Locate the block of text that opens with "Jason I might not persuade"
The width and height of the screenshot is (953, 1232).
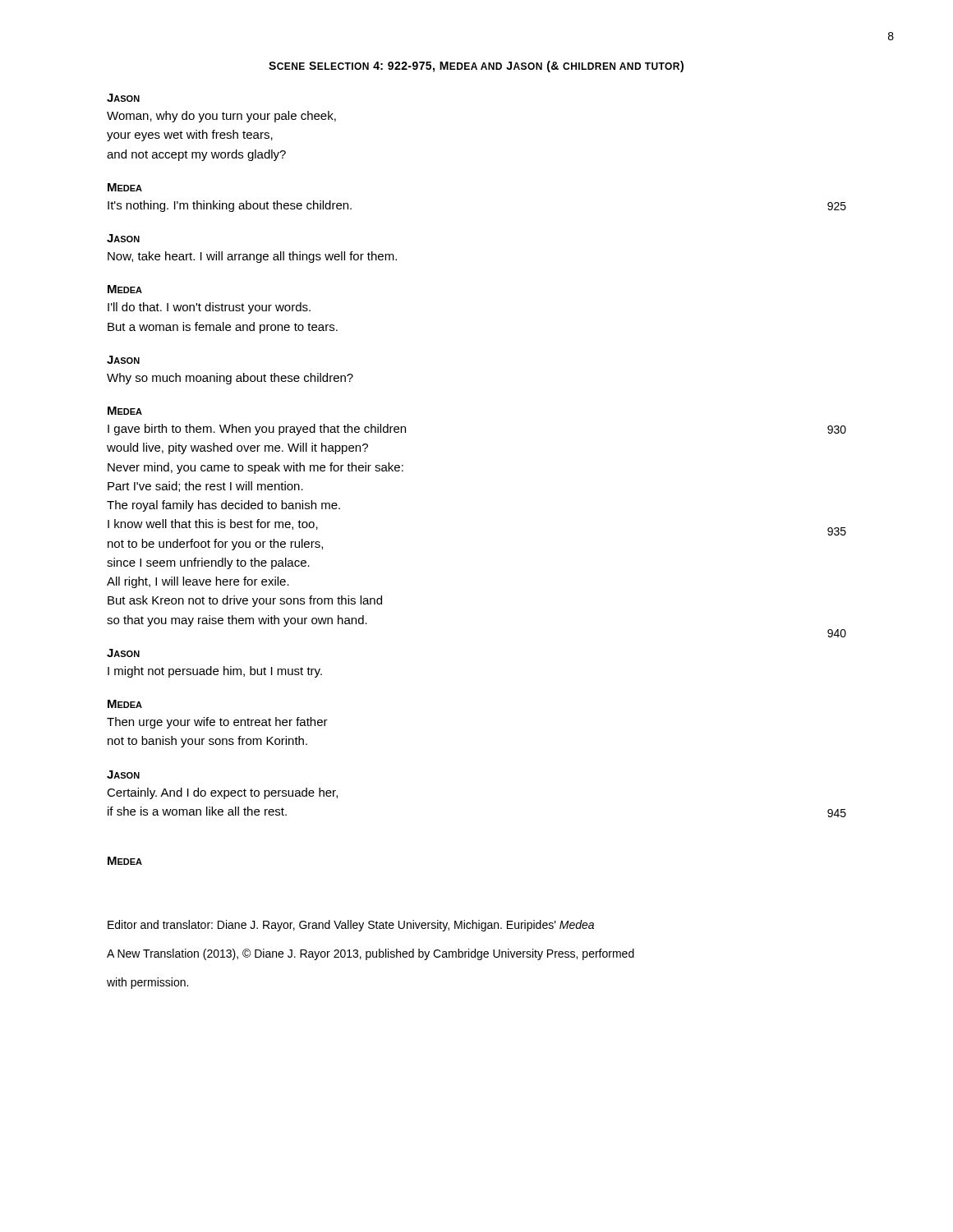click(123, 653)
